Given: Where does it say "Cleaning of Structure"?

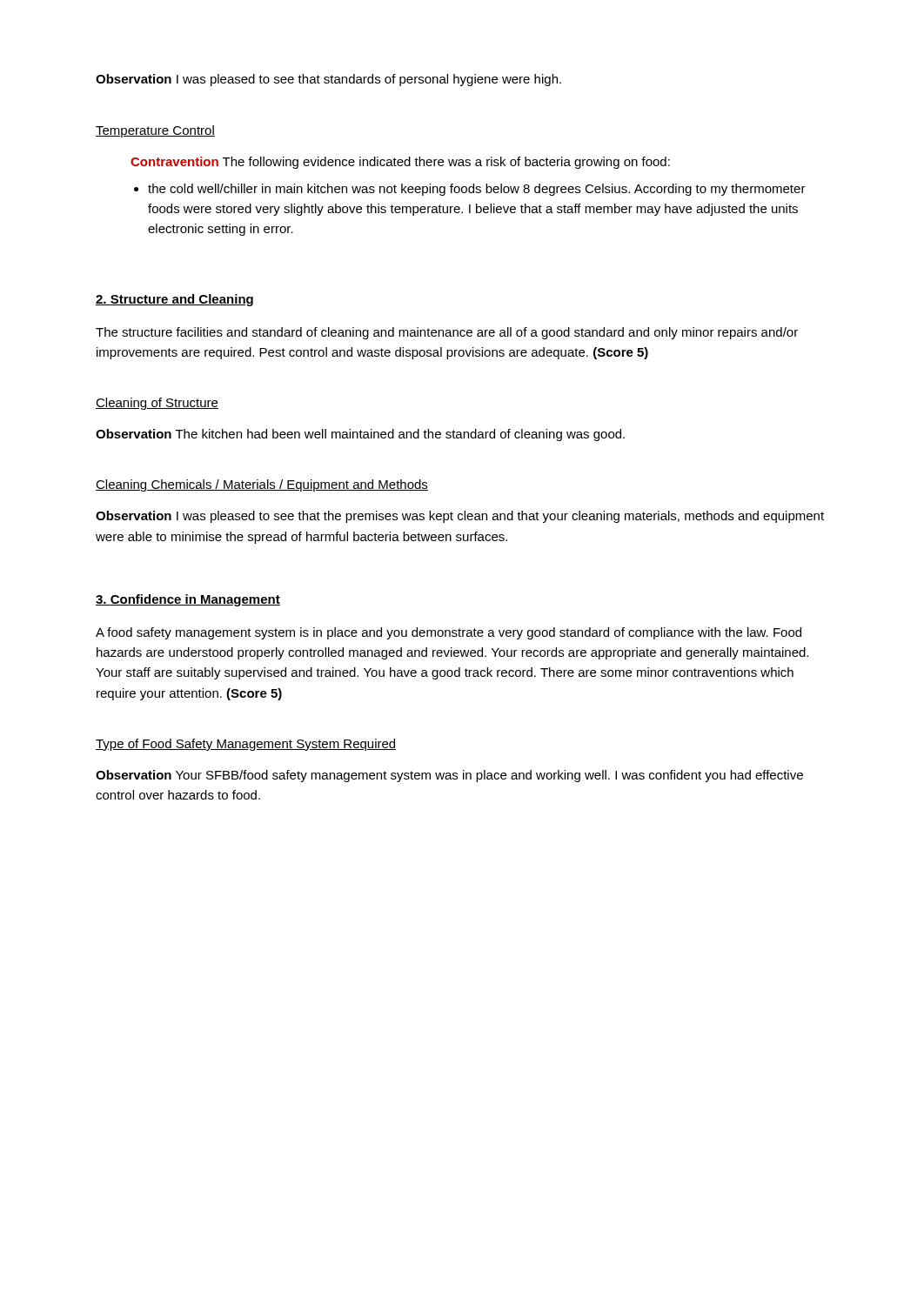Looking at the screenshot, I should (157, 402).
